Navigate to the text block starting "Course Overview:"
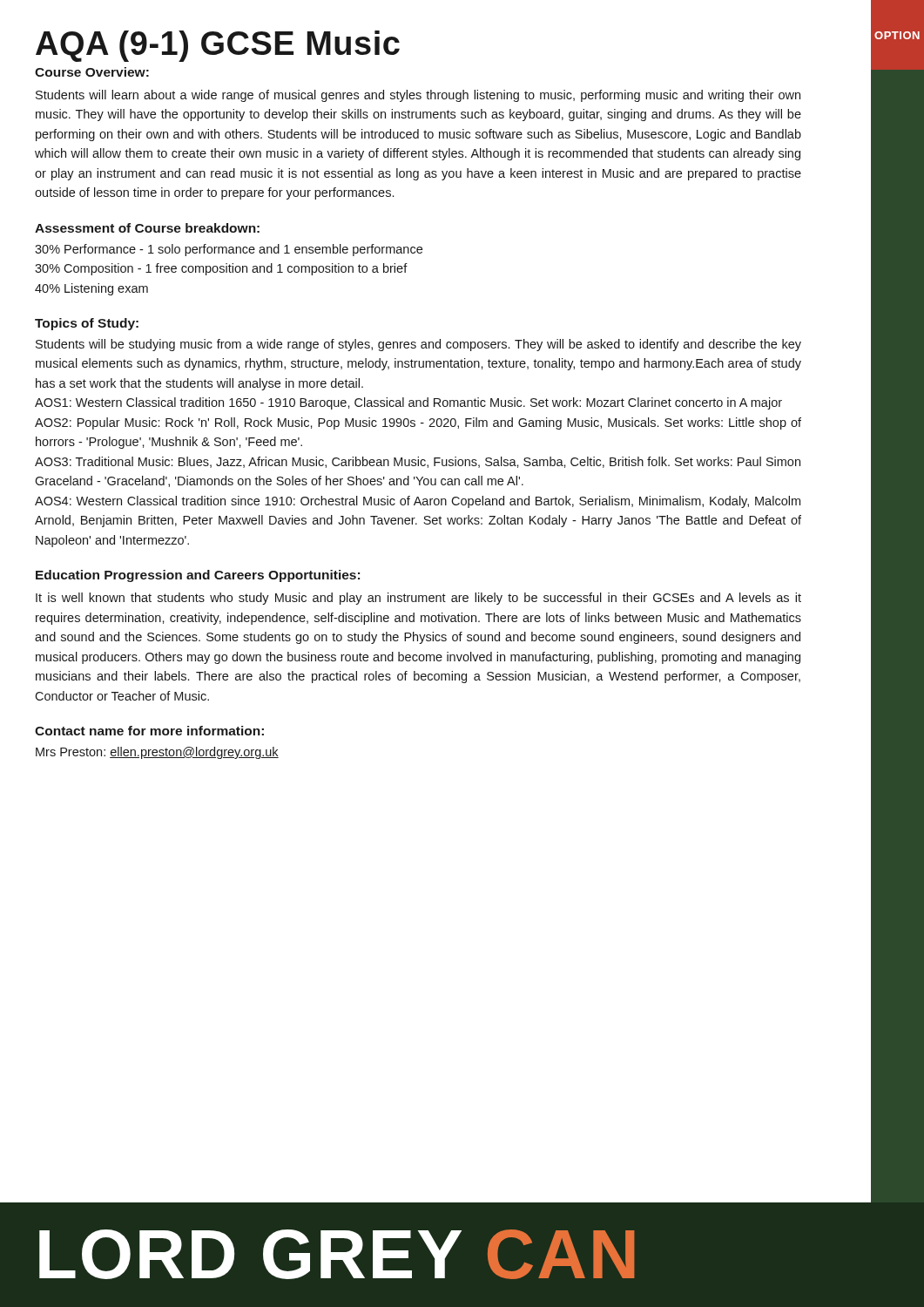The height and width of the screenshot is (1307, 924). [92, 72]
